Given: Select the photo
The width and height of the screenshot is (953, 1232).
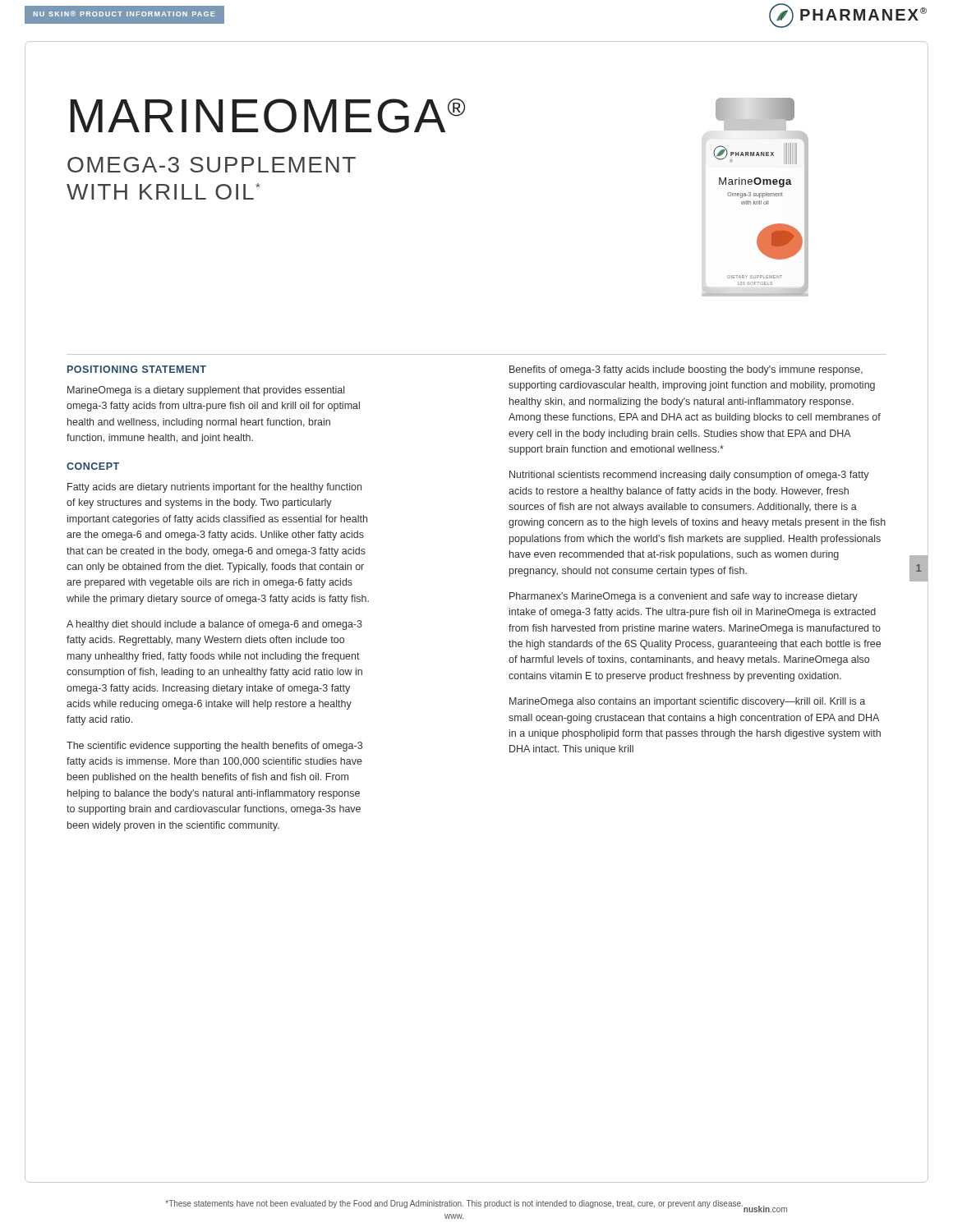Looking at the screenshot, I should click(771, 213).
